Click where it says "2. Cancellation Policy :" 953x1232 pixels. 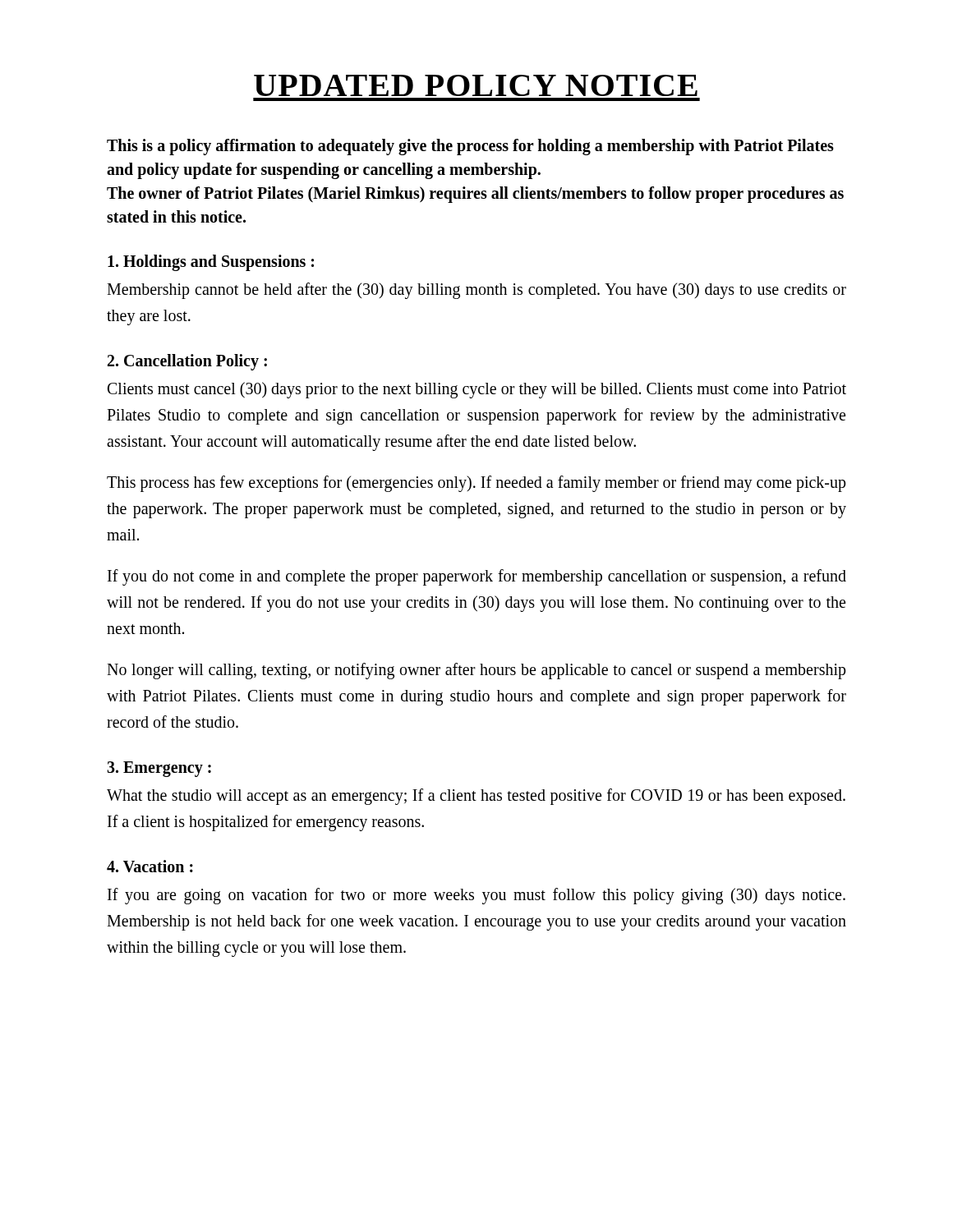[x=188, y=361]
